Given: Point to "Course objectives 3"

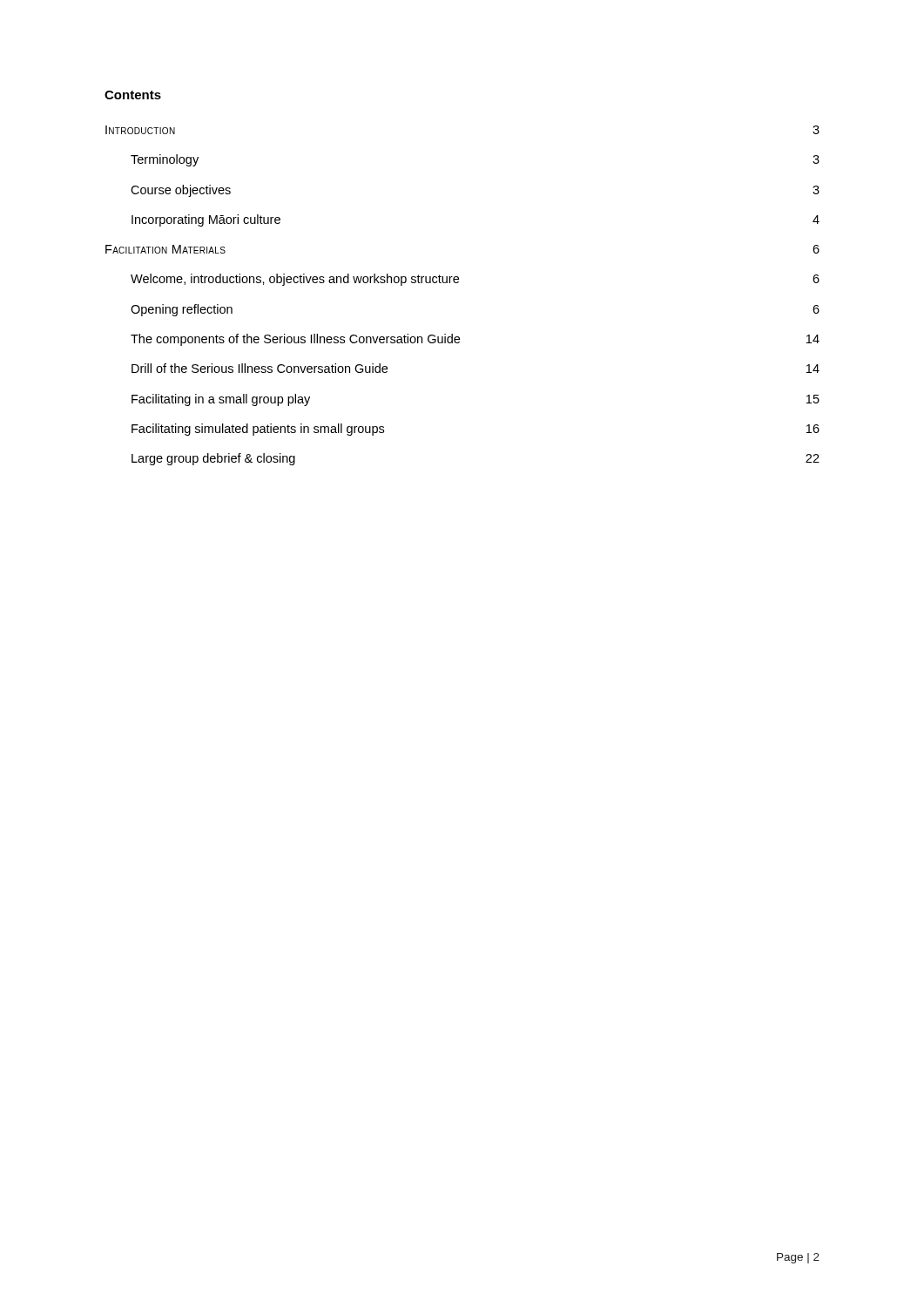Looking at the screenshot, I should click(176, 190).
